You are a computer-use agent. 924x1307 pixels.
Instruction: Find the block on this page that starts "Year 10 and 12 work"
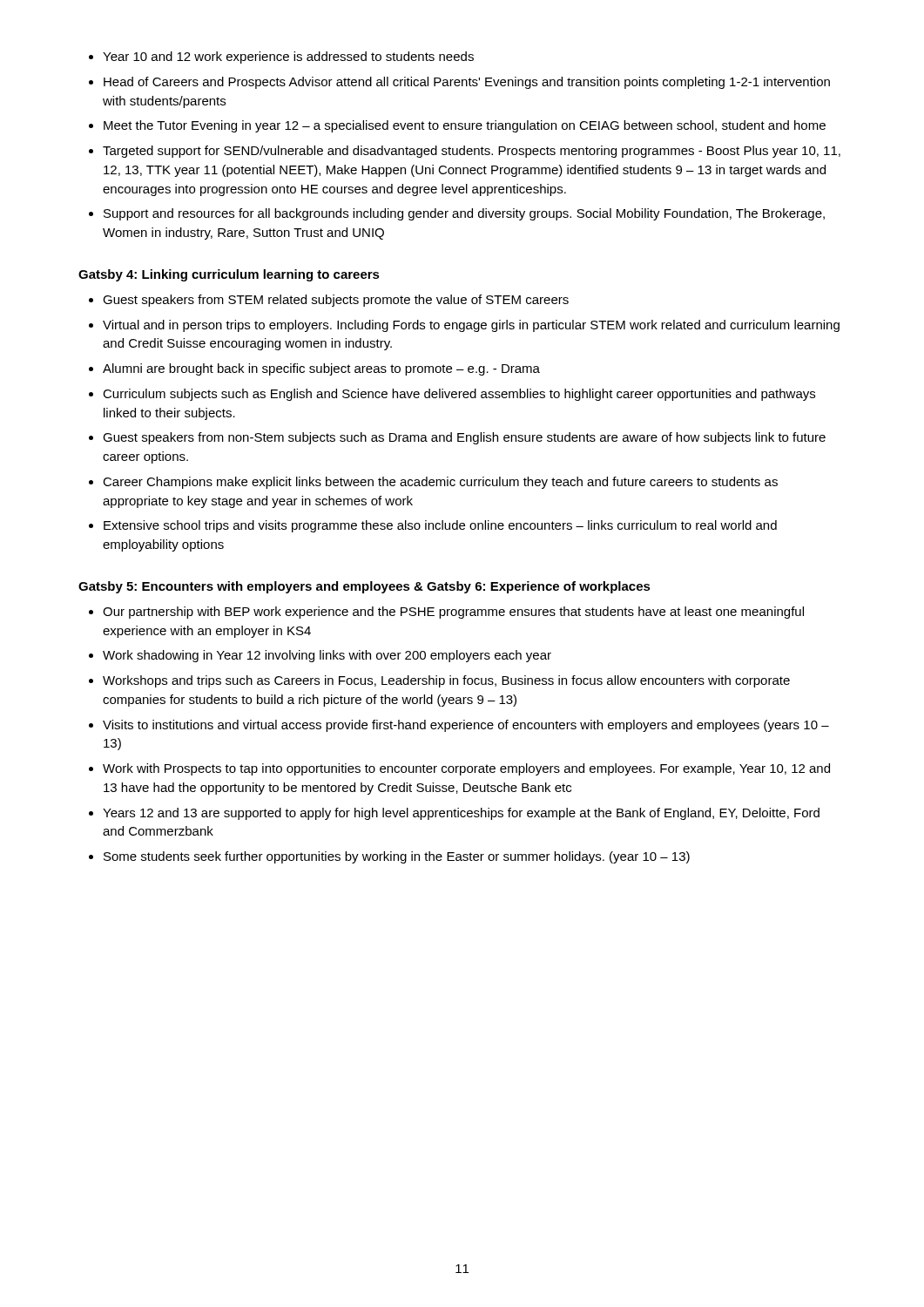(x=462, y=145)
